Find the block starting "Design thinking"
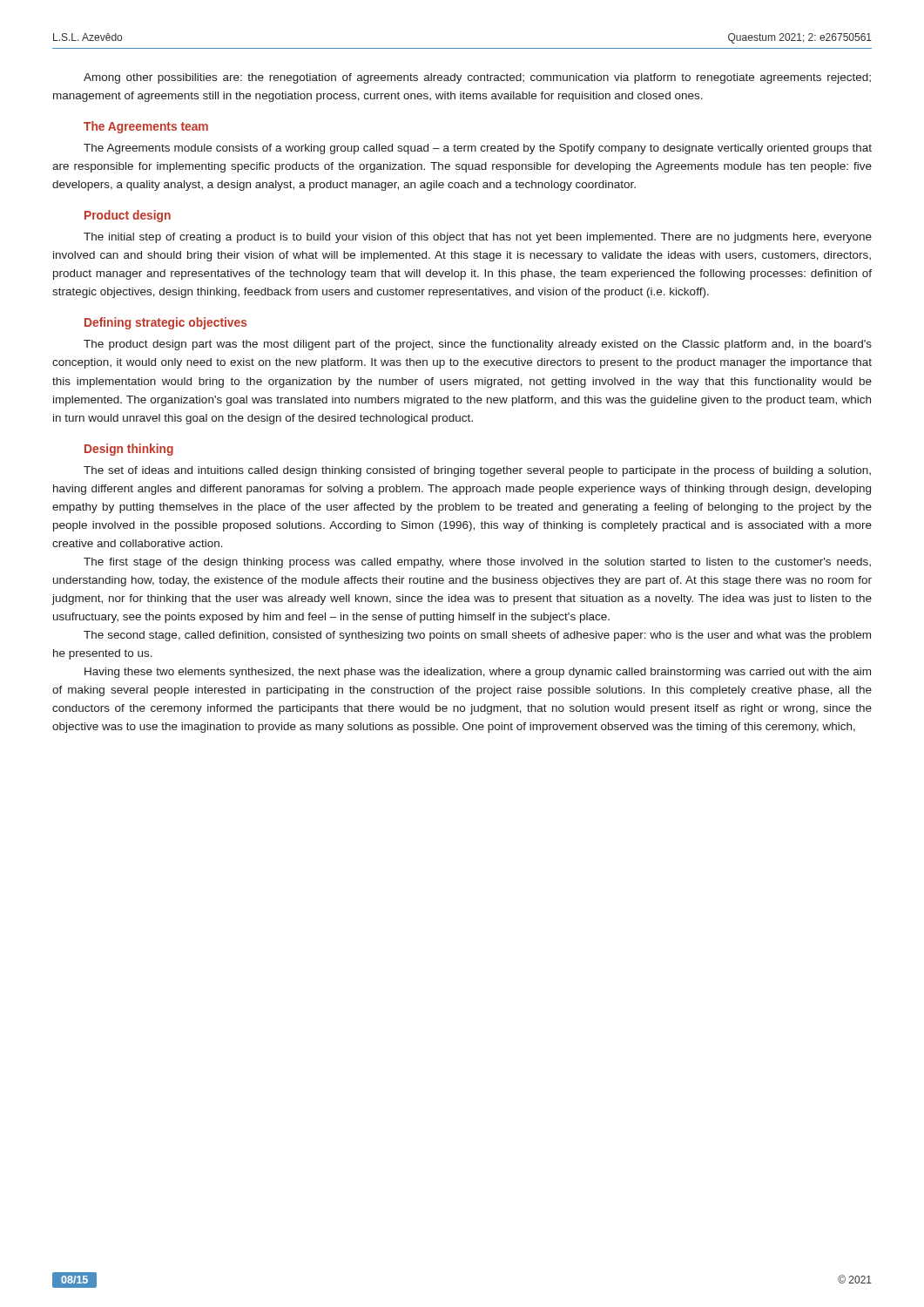 [x=129, y=449]
